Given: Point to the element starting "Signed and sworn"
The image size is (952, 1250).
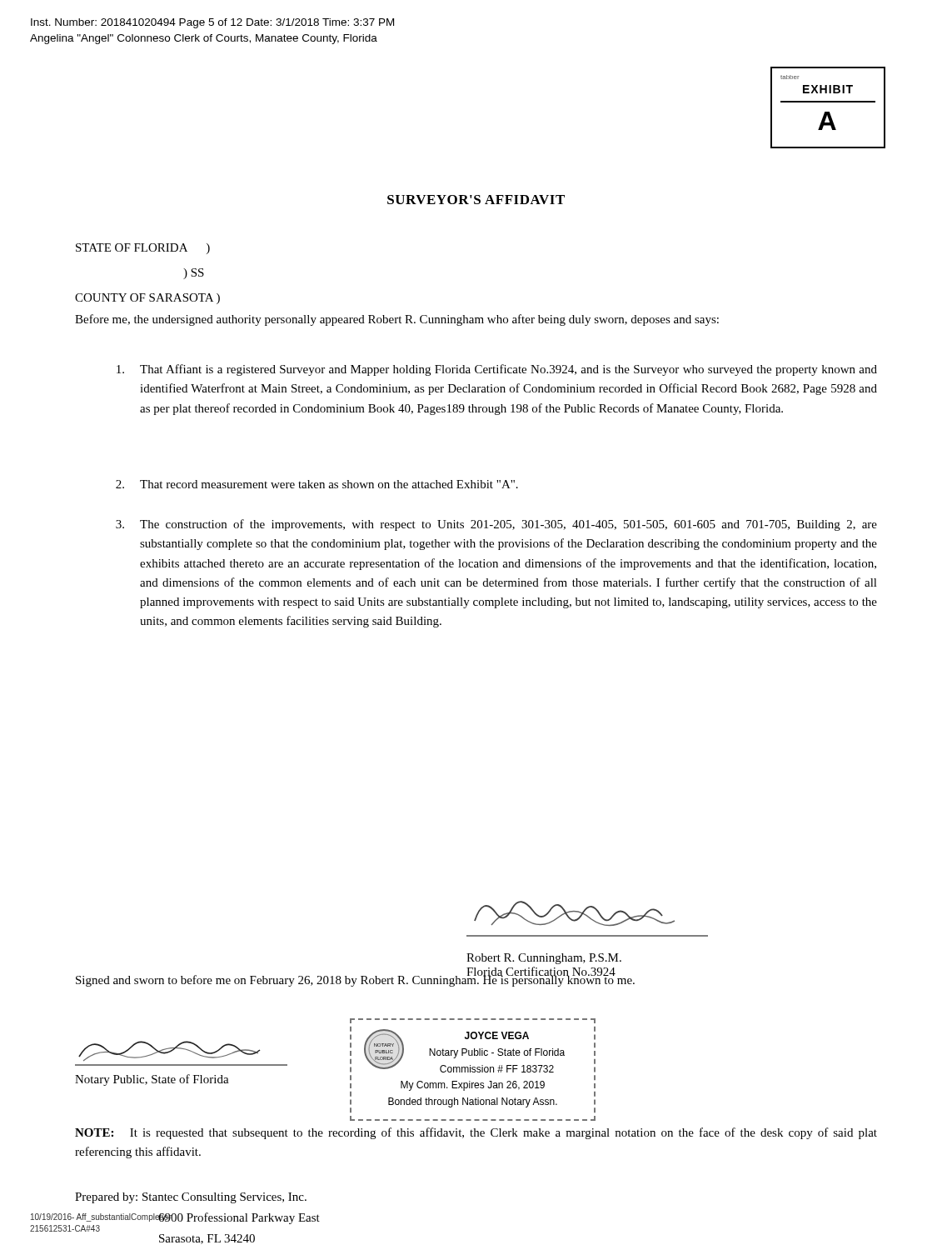Looking at the screenshot, I should [355, 980].
